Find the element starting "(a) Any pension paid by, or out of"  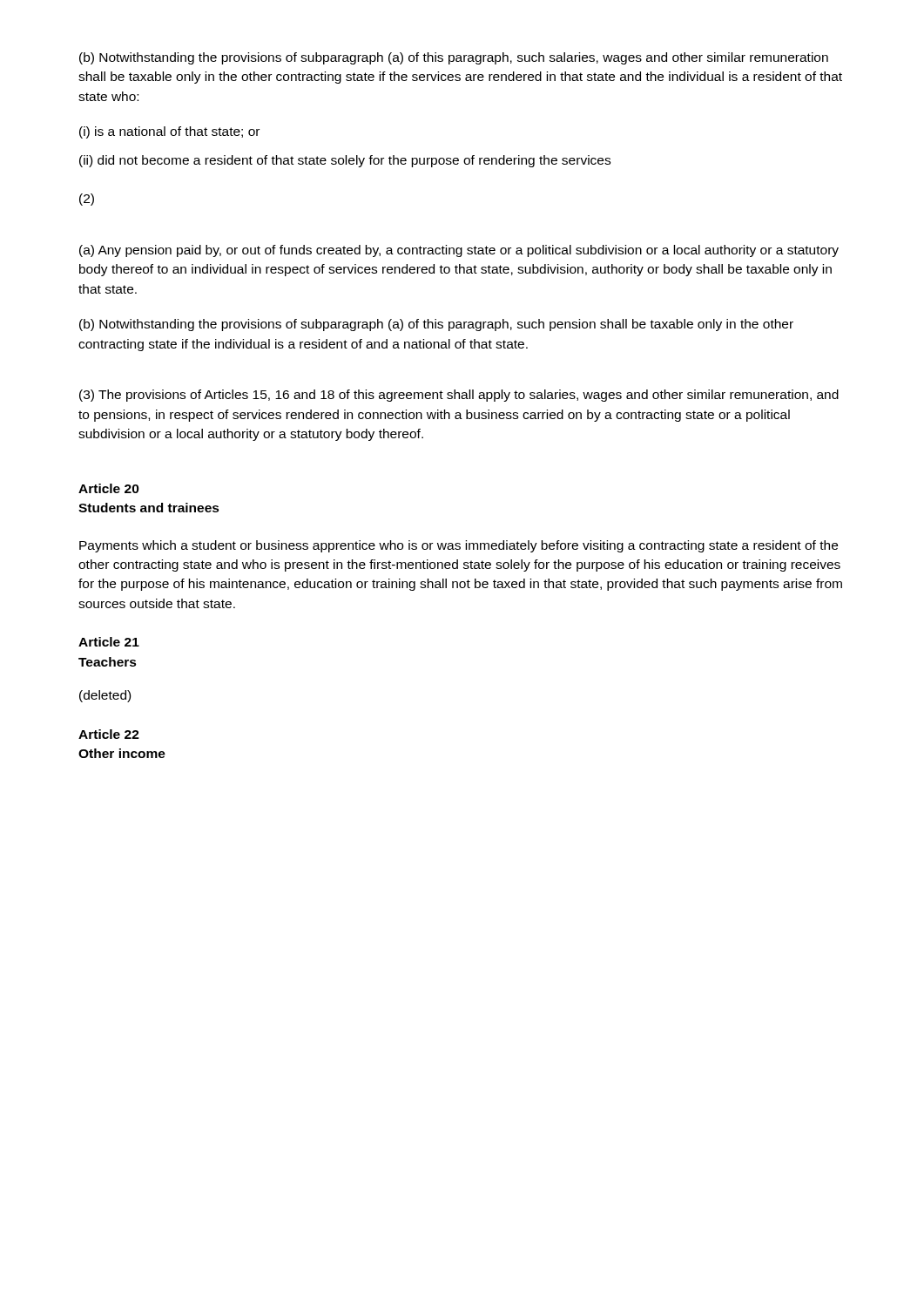(x=459, y=269)
